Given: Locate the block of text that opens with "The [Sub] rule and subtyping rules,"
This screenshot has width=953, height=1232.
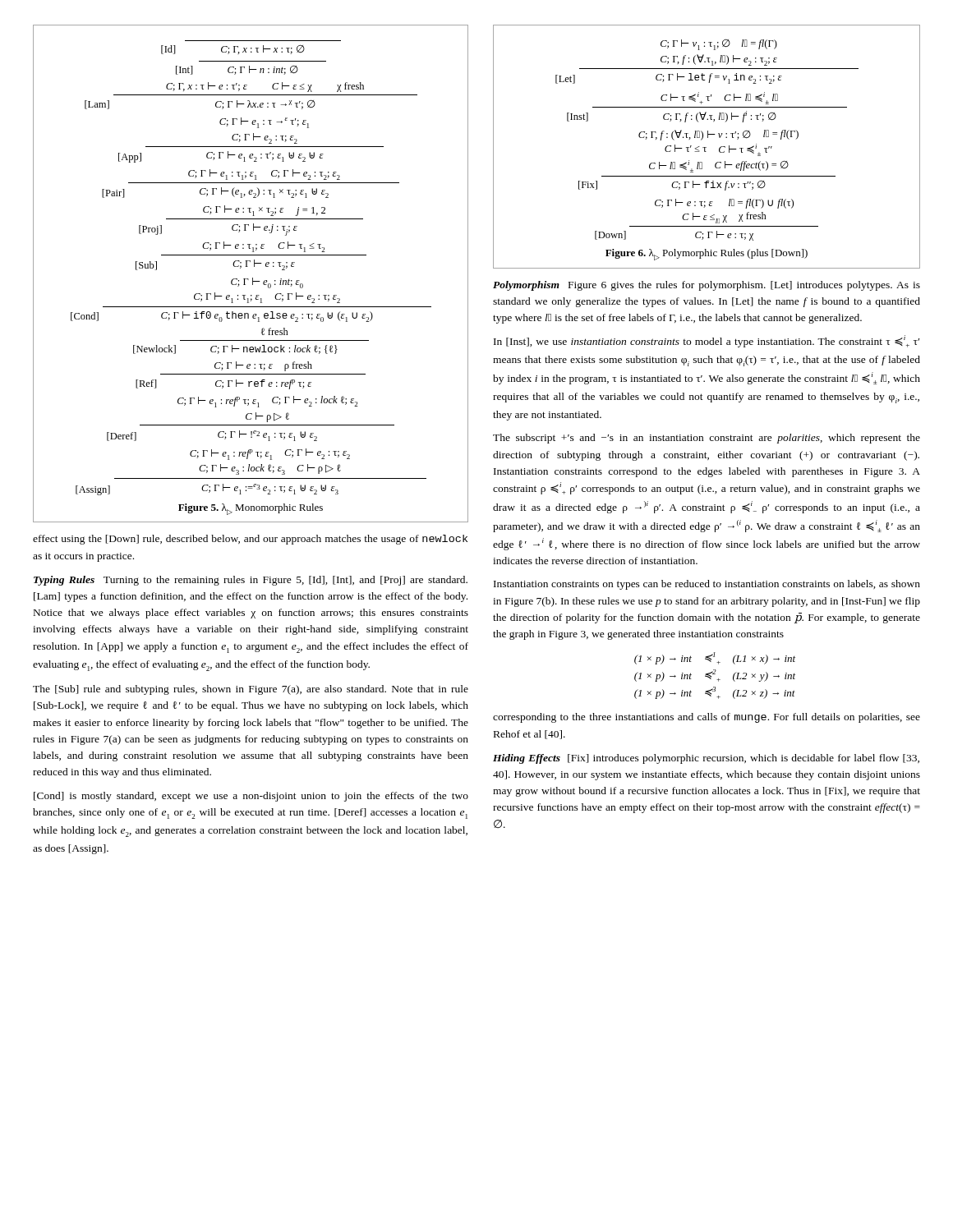Looking at the screenshot, I should point(251,730).
